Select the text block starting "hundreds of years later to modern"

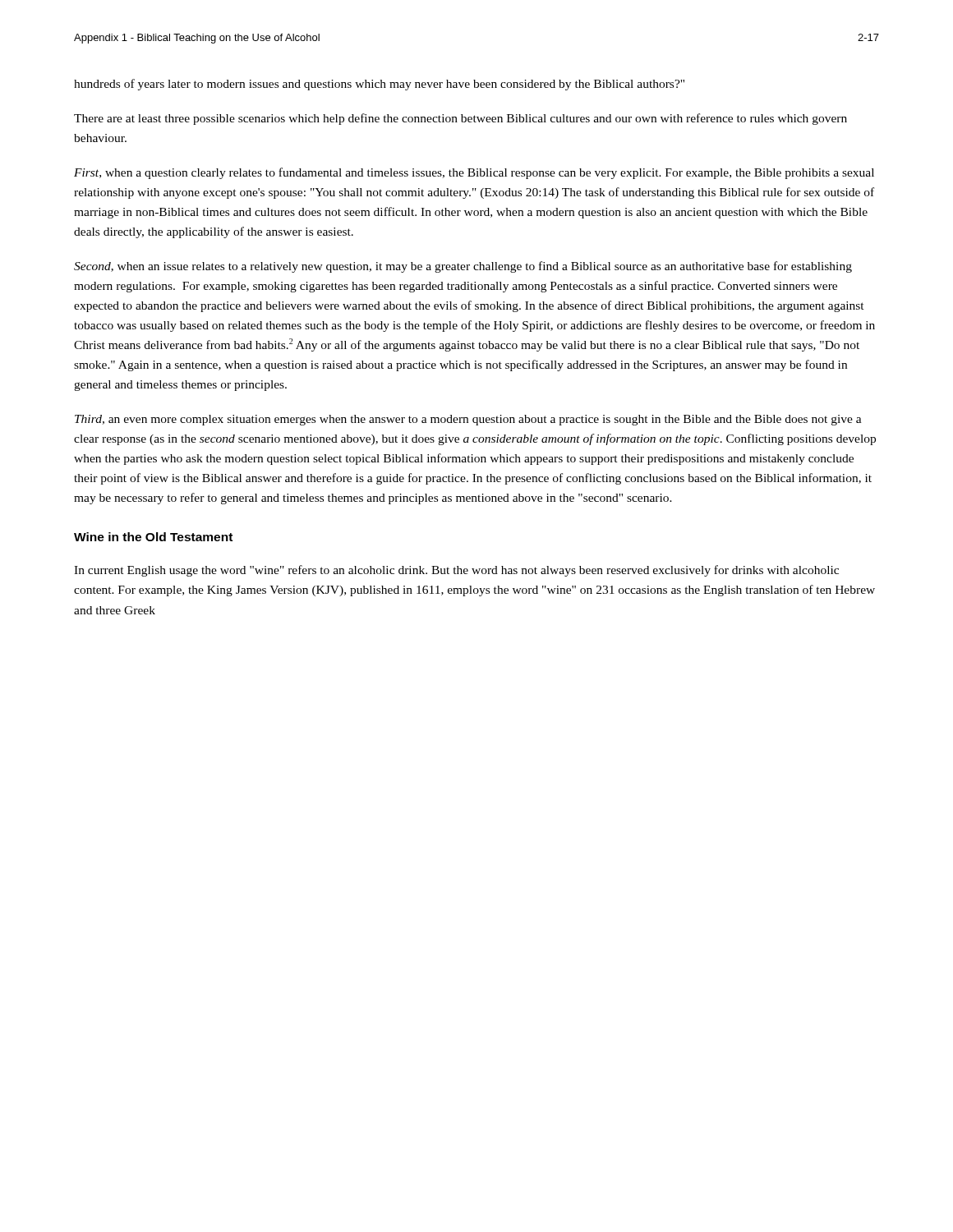(380, 83)
